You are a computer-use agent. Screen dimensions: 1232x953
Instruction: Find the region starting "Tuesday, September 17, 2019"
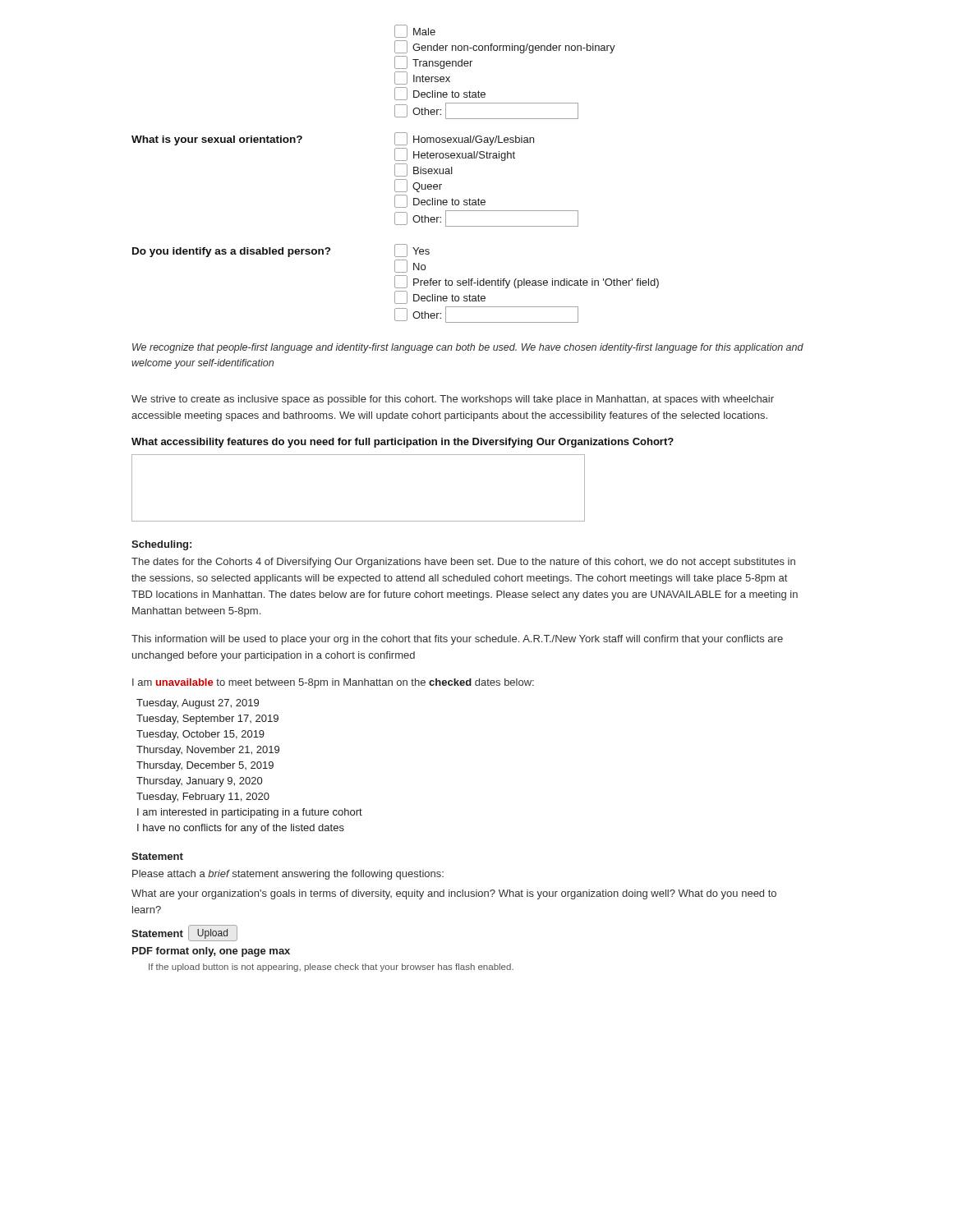coord(208,718)
